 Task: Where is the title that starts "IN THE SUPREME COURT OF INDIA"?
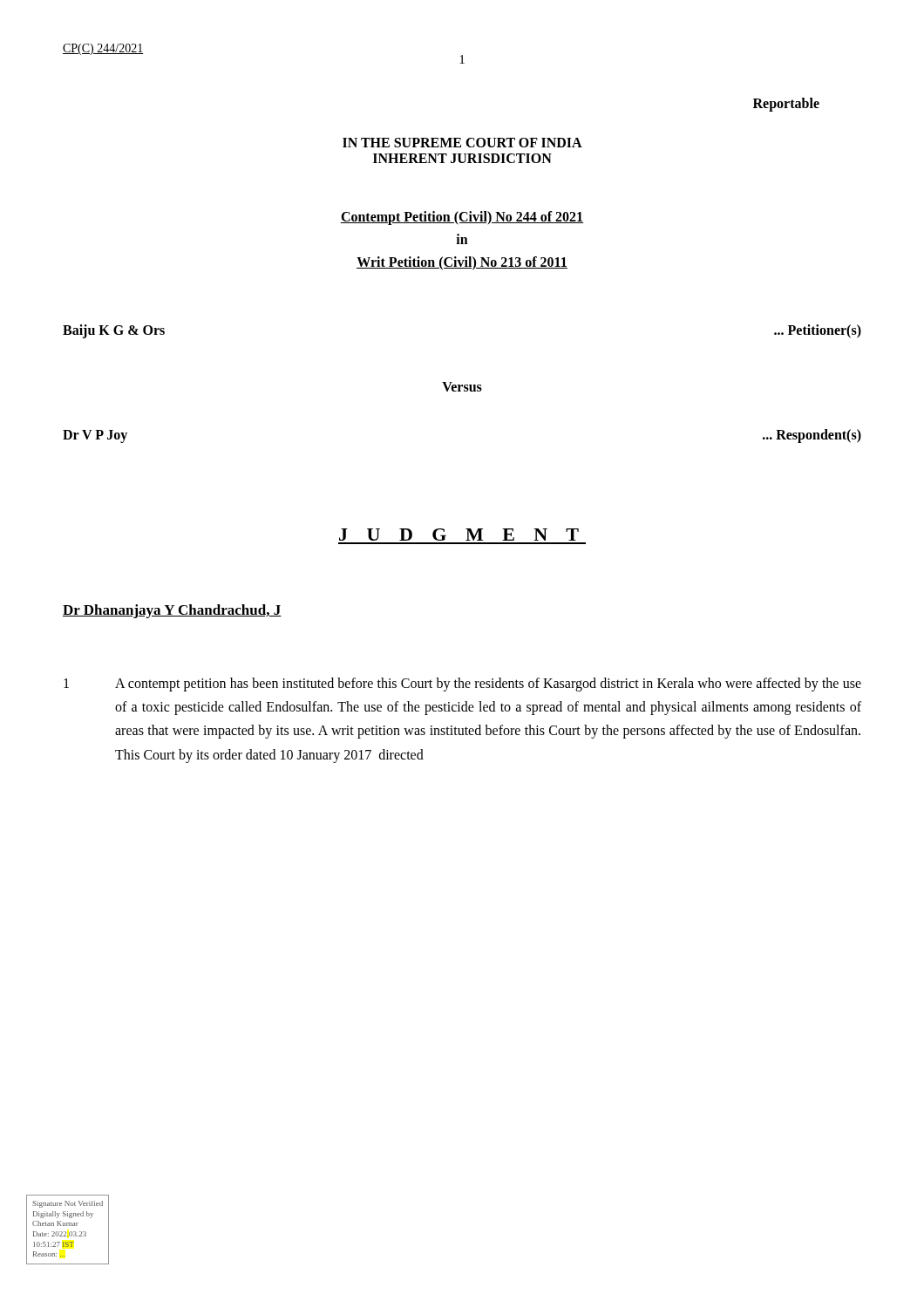tap(462, 151)
